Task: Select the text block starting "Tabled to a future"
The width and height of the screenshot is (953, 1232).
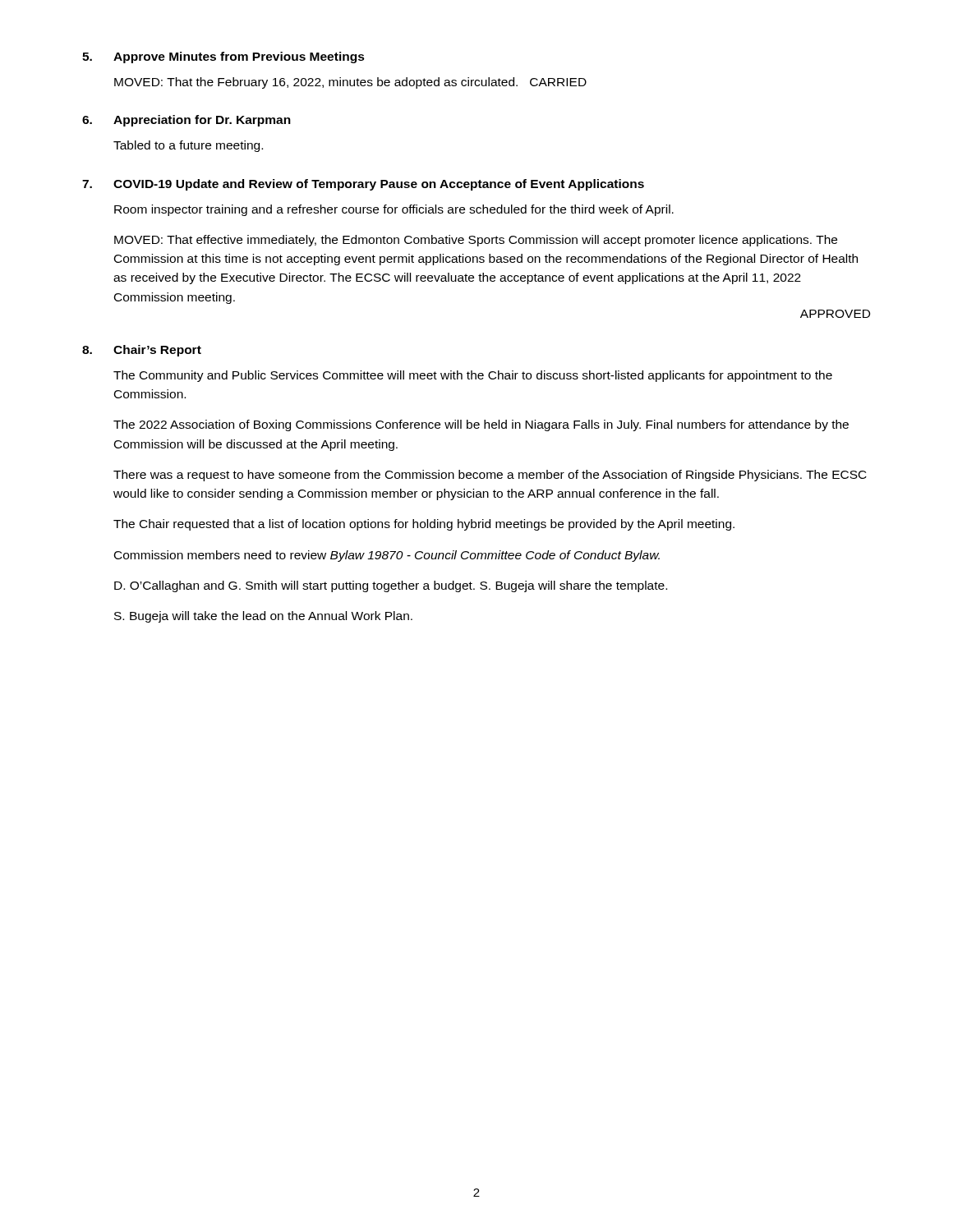Action: tap(189, 145)
